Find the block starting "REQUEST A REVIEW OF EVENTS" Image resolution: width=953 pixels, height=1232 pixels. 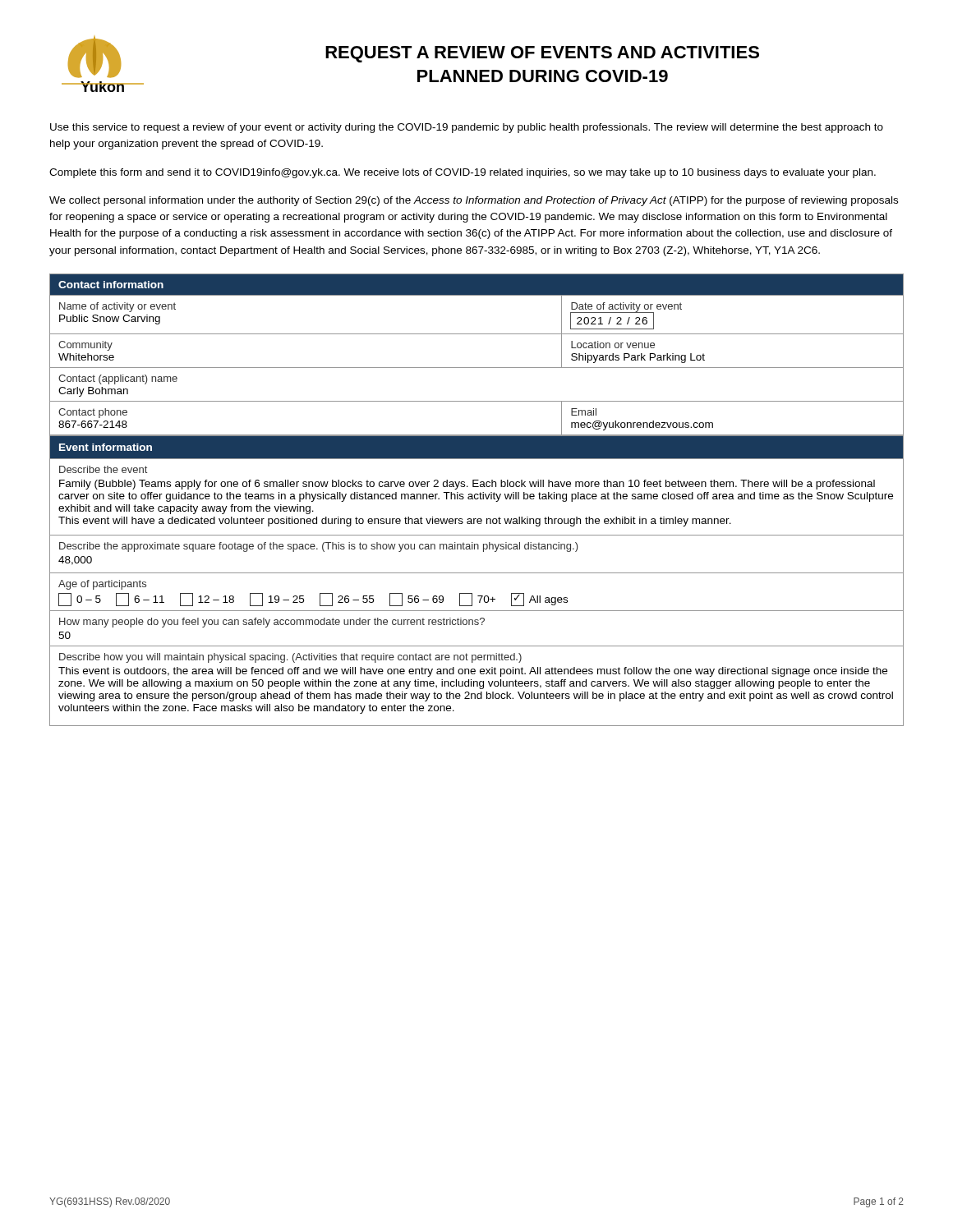click(542, 65)
